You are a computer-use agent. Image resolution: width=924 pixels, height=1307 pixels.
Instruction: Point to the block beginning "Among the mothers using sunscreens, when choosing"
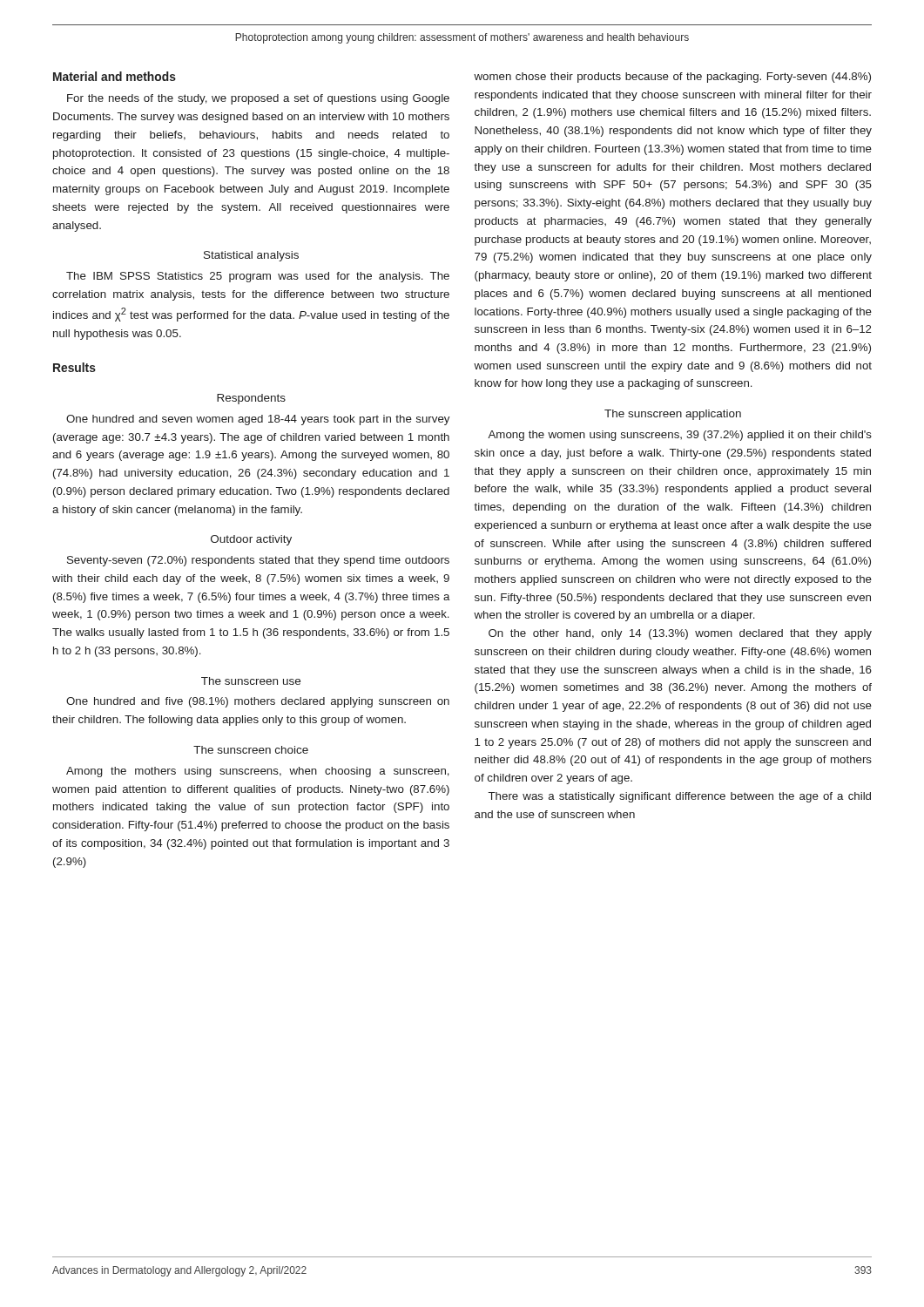[x=251, y=816]
